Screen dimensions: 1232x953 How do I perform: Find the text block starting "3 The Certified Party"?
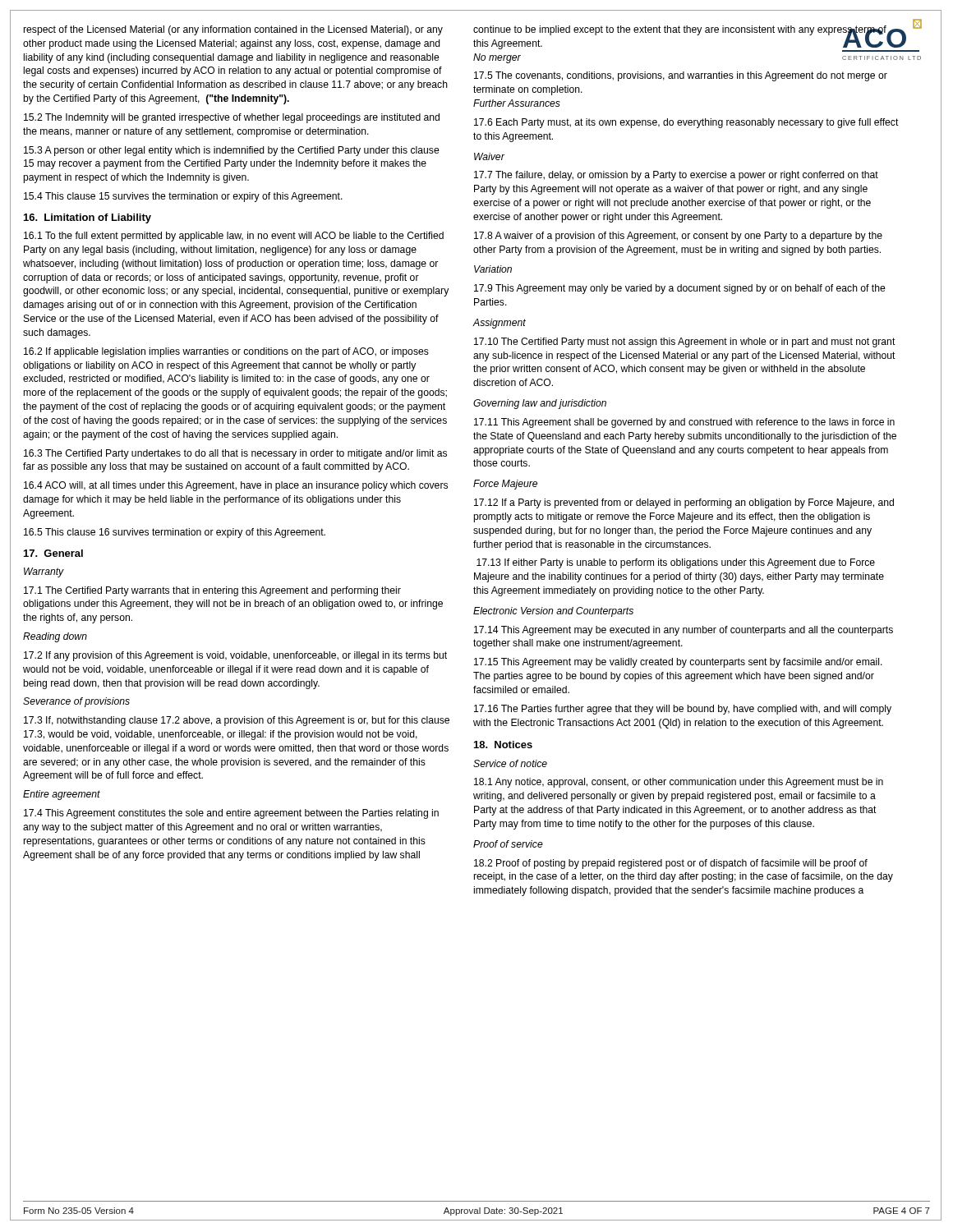(x=237, y=460)
